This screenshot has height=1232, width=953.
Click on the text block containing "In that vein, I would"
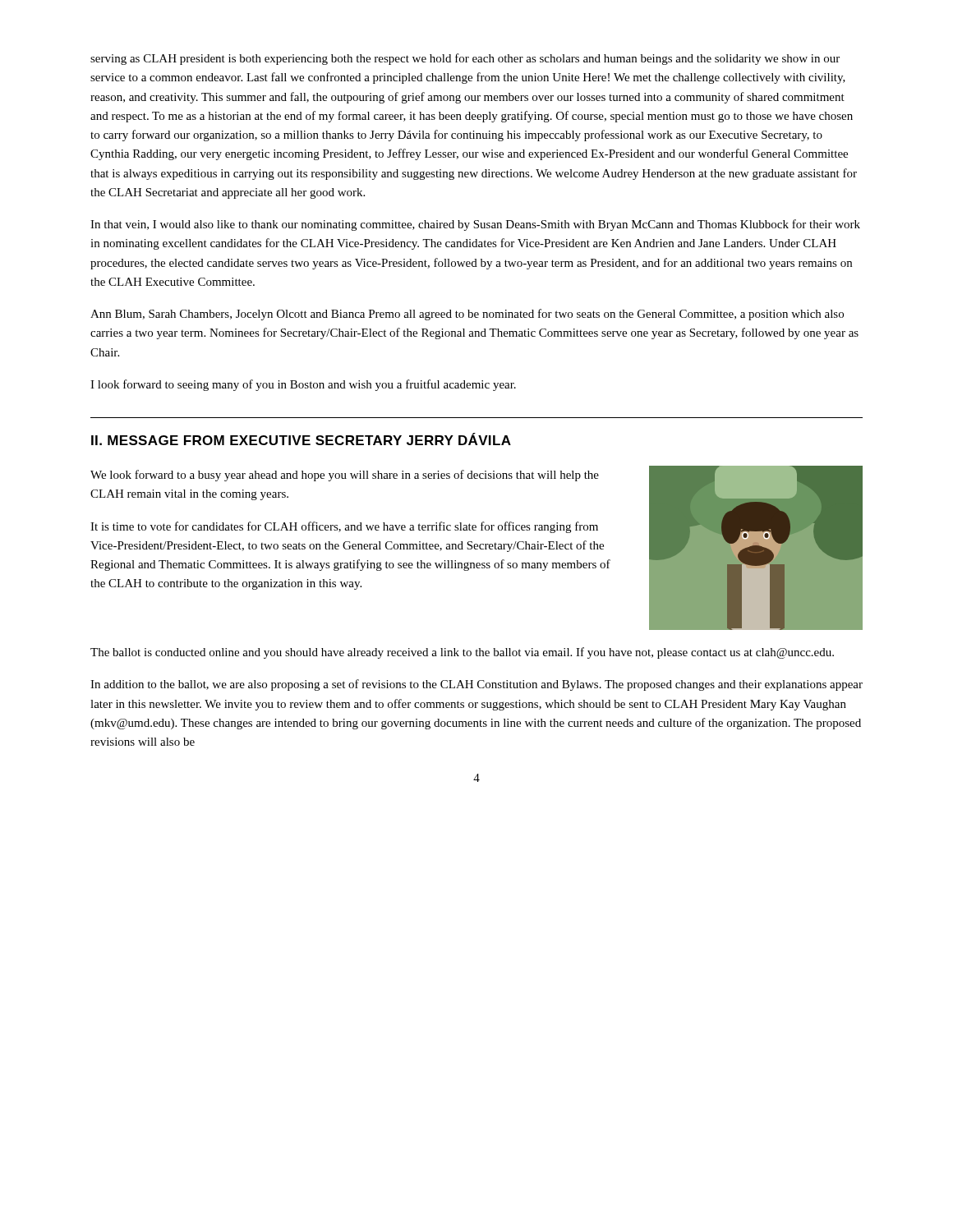pos(475,253)
